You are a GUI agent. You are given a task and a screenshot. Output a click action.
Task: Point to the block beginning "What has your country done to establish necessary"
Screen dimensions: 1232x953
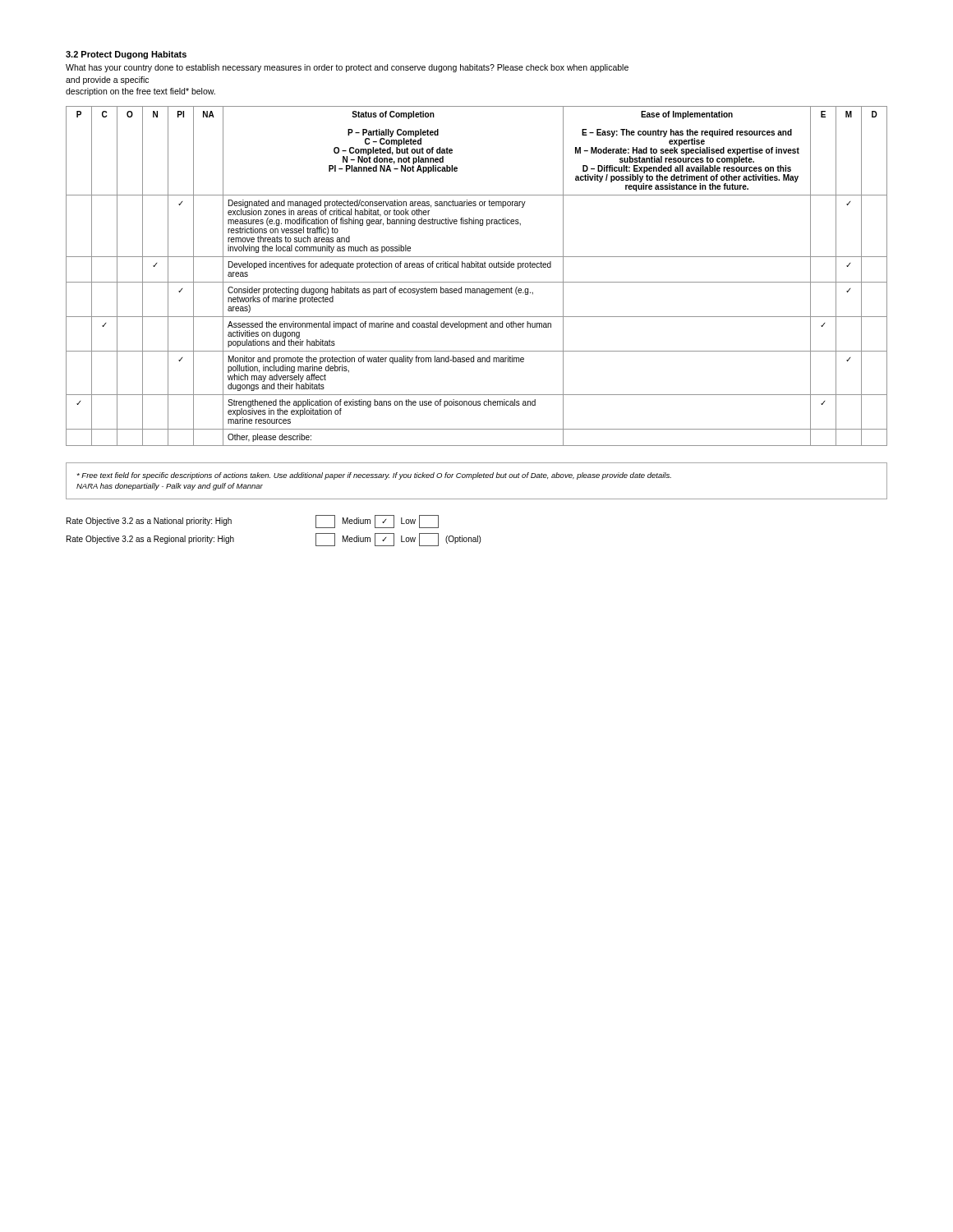(347, 79)
